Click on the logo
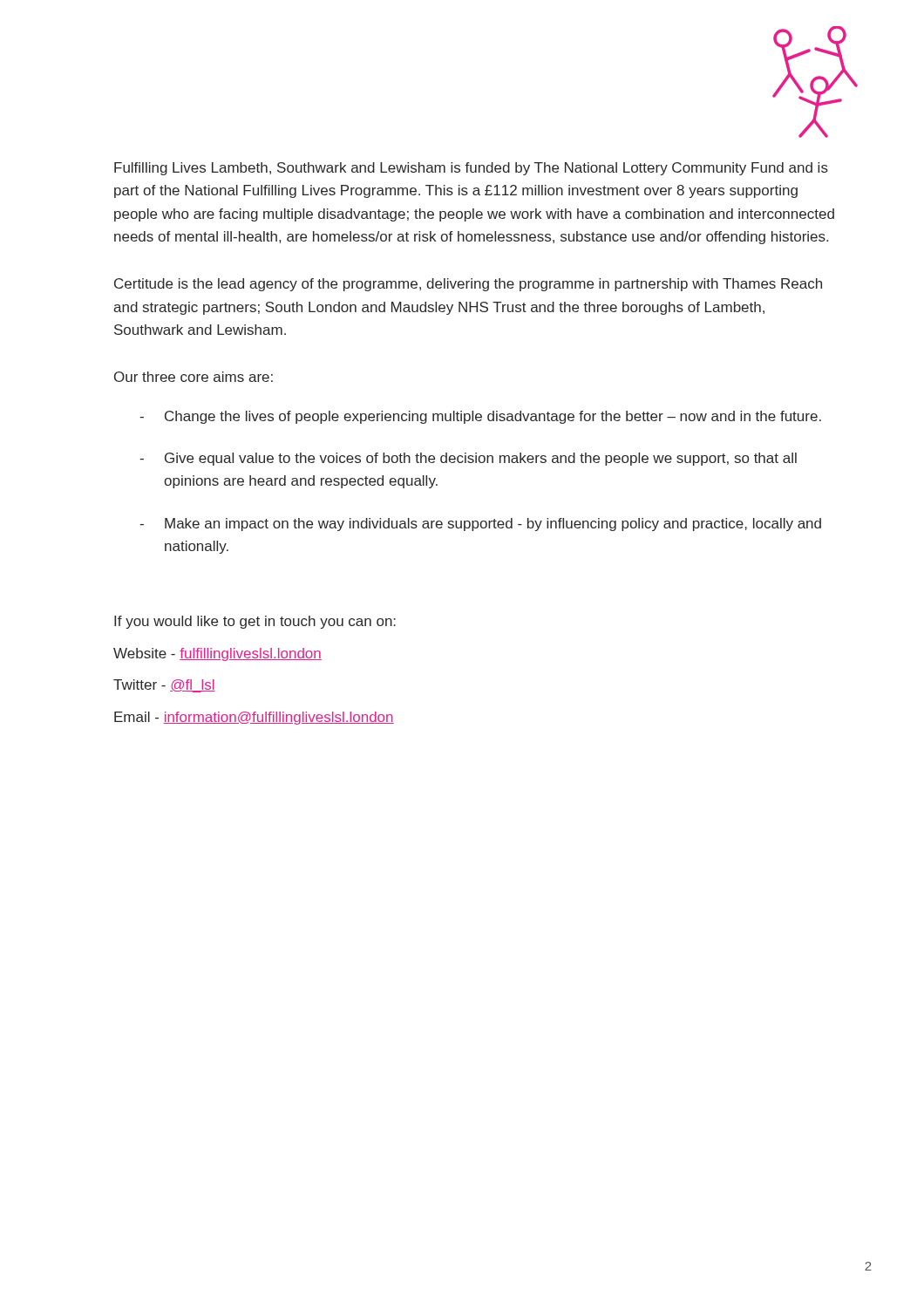 click(811, 83)
